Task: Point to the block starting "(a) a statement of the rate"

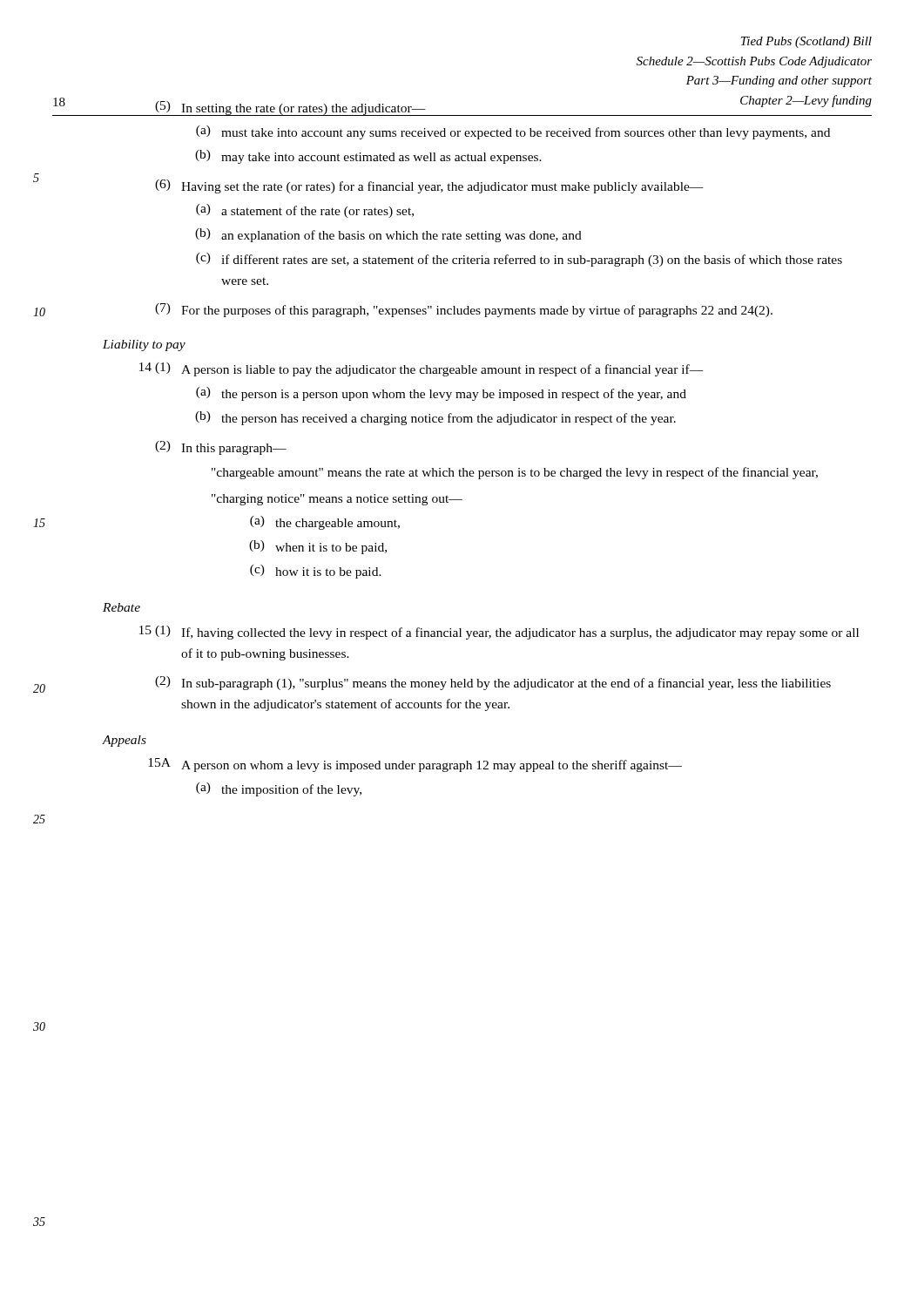Action: click(305, 211)
